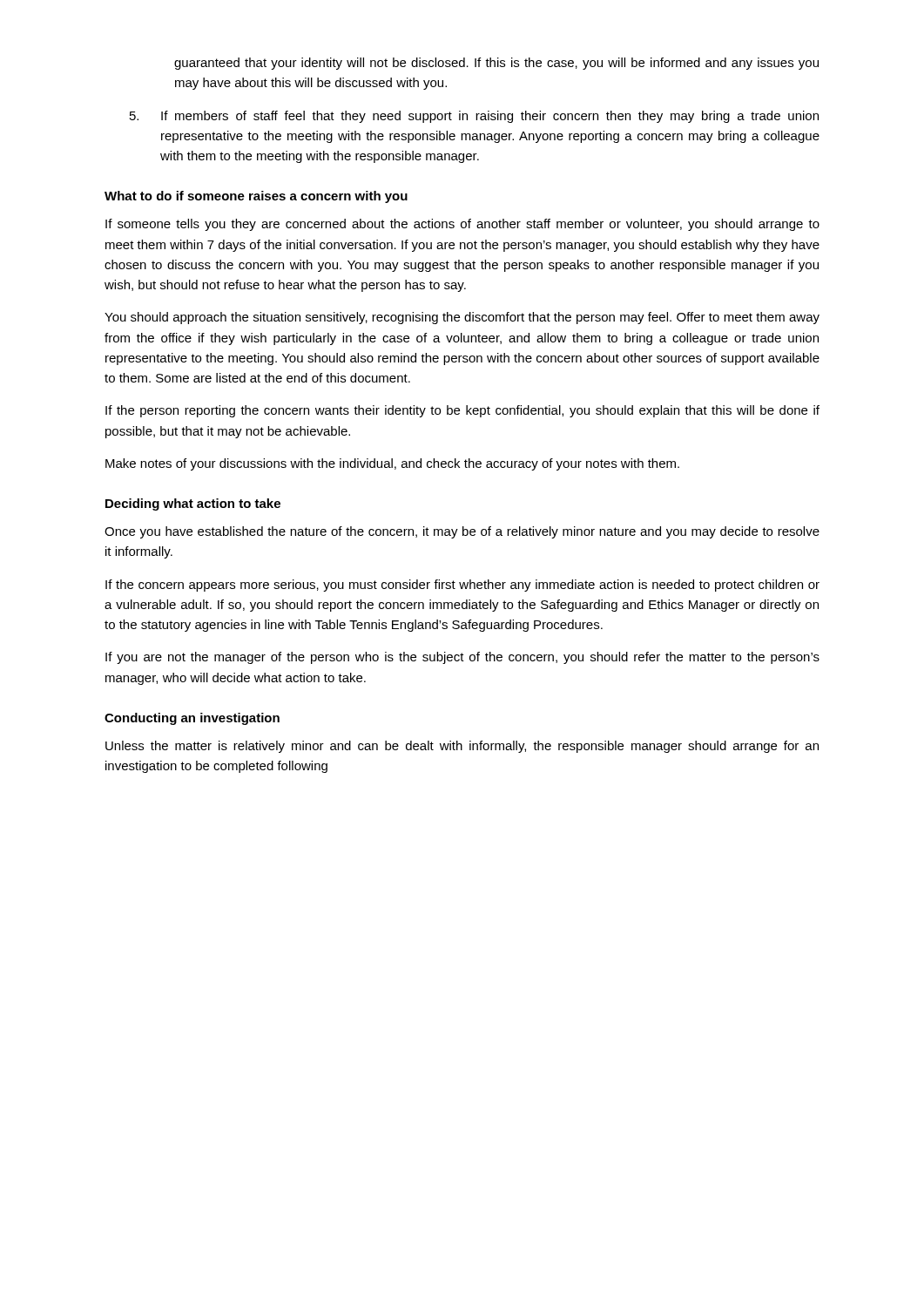This screenshot has height=1307, width=924.
Task: Click on the text block that reads "If you are not the manager of the"
Action: point(462,667)
